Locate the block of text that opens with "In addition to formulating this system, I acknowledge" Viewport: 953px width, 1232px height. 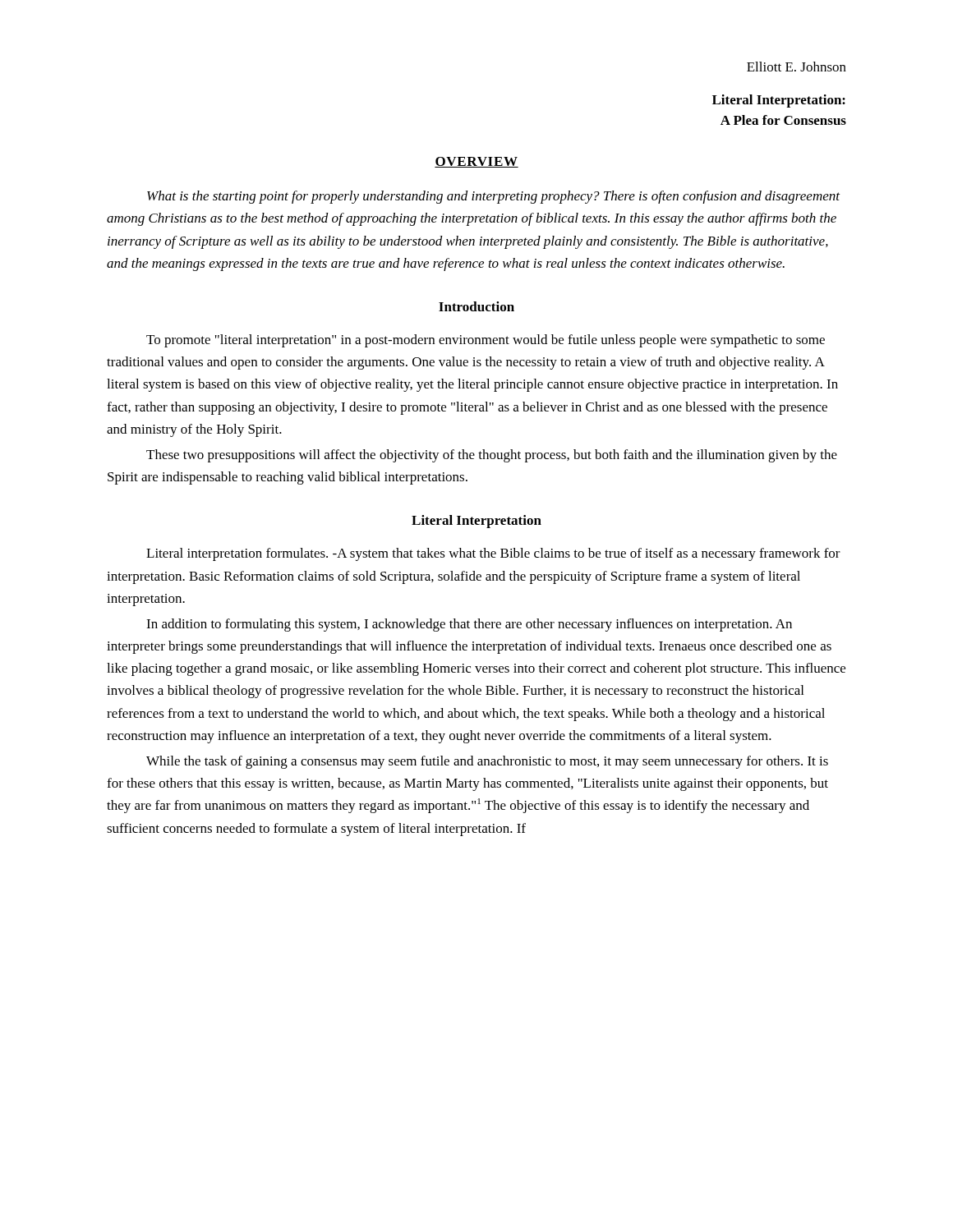tap(476, 680)
